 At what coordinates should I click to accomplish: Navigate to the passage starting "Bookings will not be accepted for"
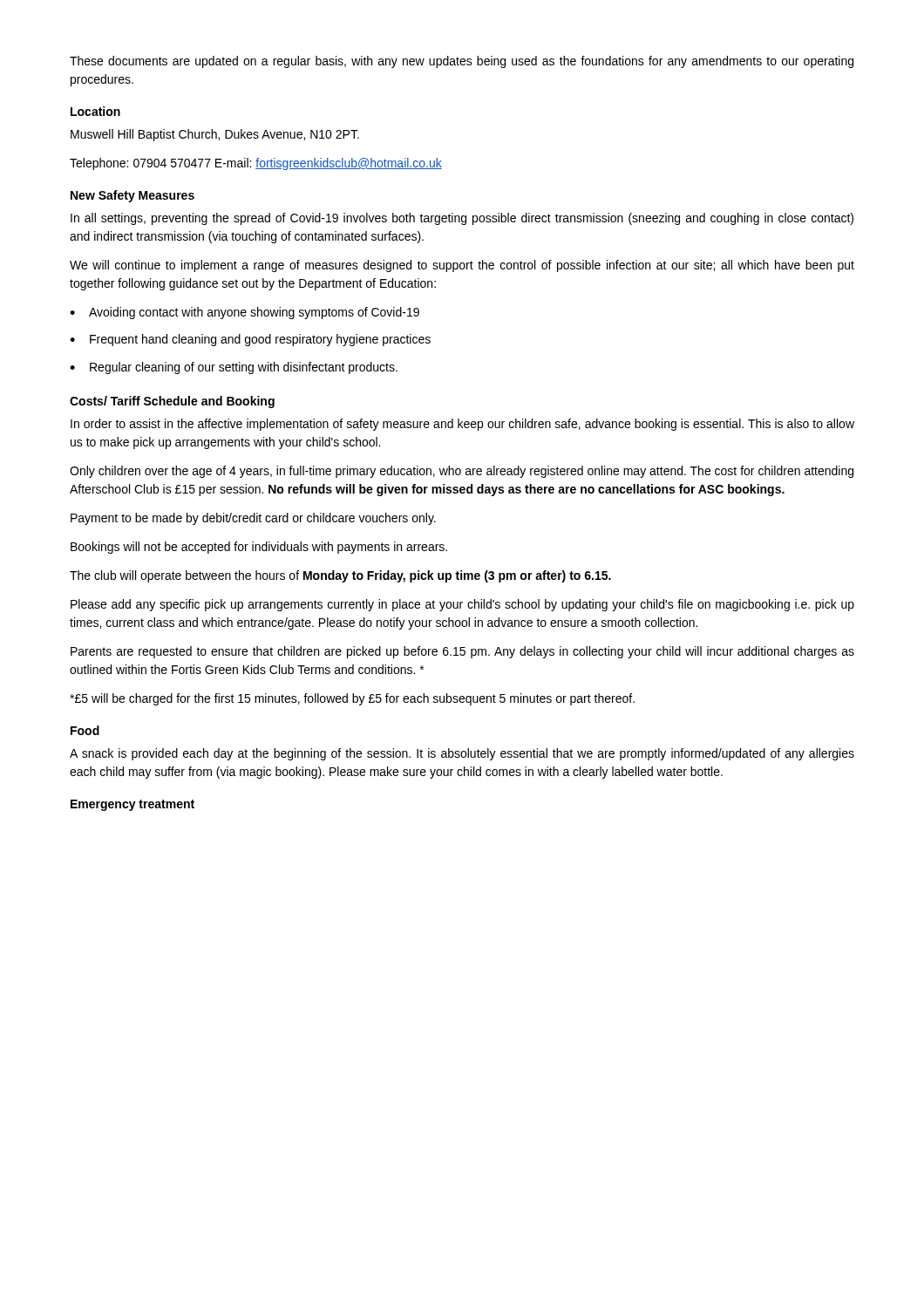(x=259, y=547)
